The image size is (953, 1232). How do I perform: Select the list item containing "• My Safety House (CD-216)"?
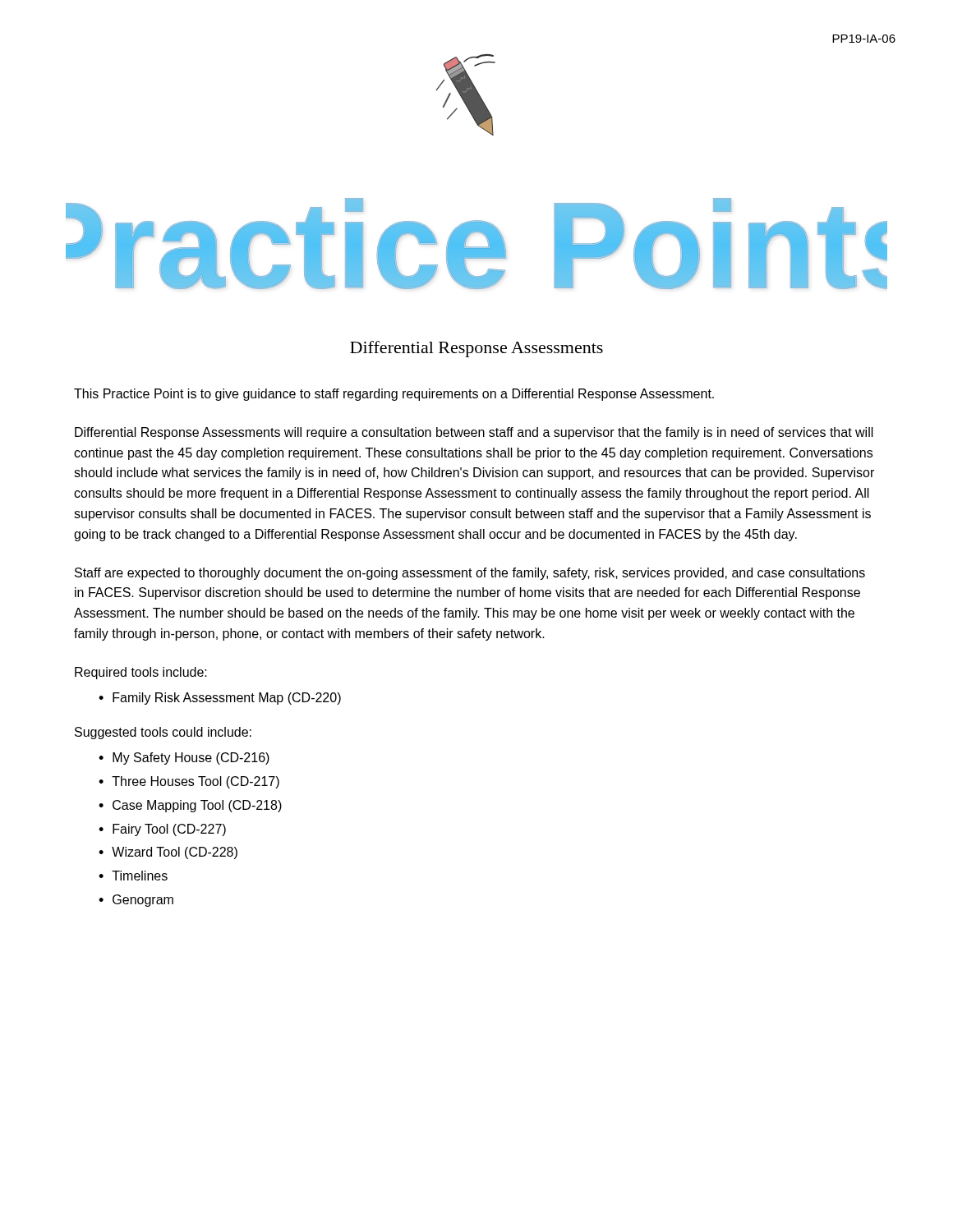184,759
